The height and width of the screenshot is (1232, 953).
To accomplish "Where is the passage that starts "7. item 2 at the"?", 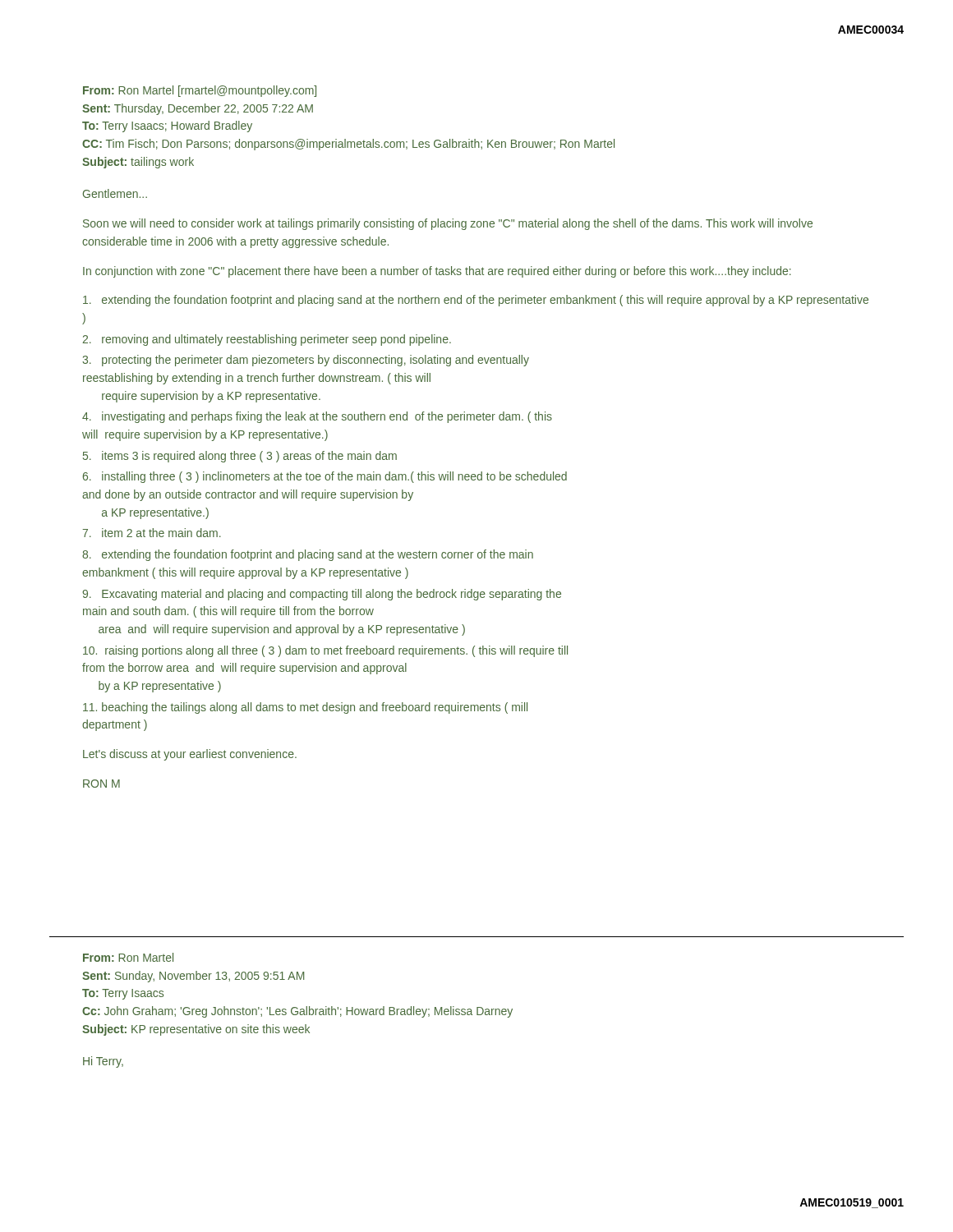I will (x=152, y=533).
